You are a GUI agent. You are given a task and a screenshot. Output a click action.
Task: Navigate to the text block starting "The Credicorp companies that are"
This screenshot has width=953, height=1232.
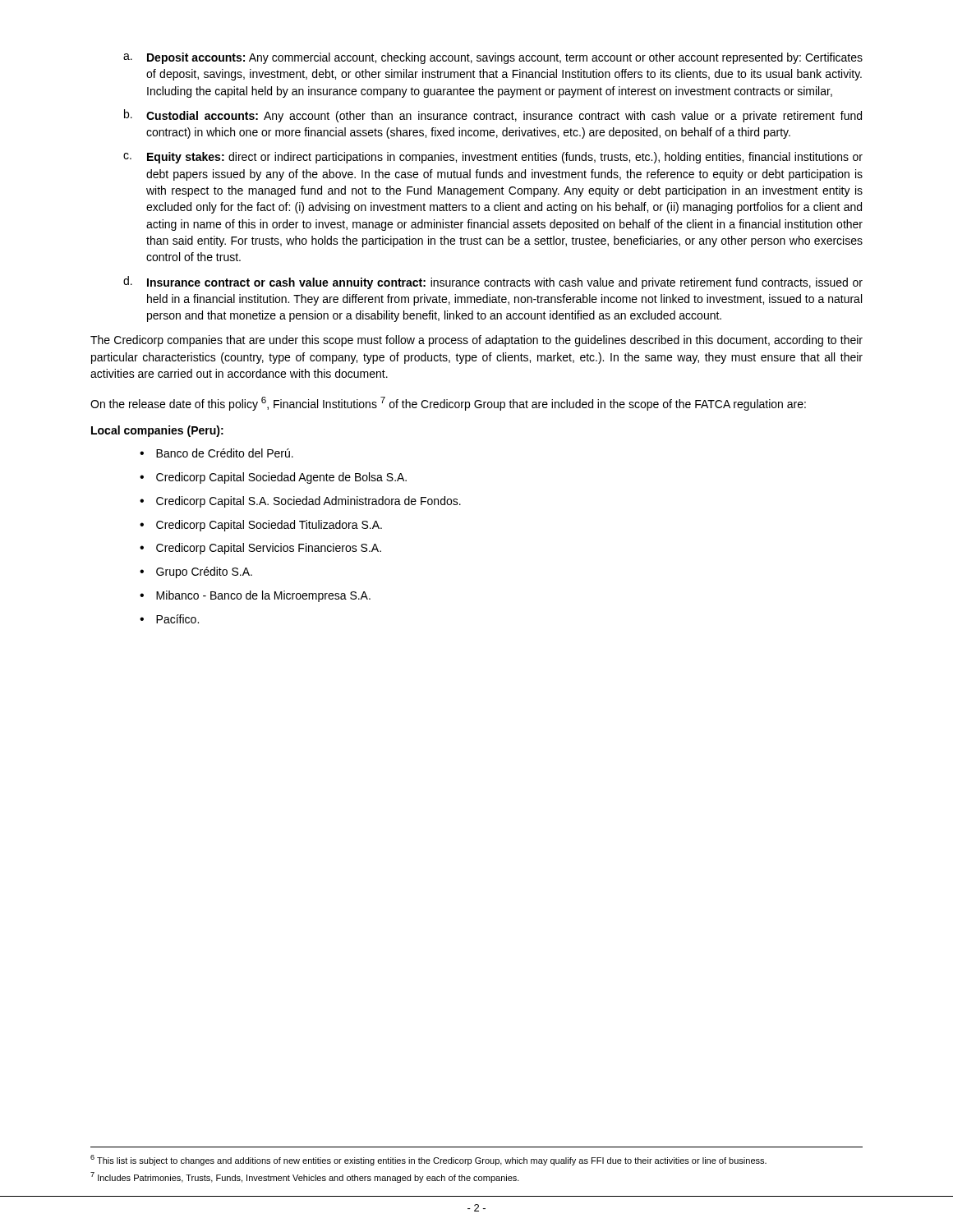click(x=476, y=357)
